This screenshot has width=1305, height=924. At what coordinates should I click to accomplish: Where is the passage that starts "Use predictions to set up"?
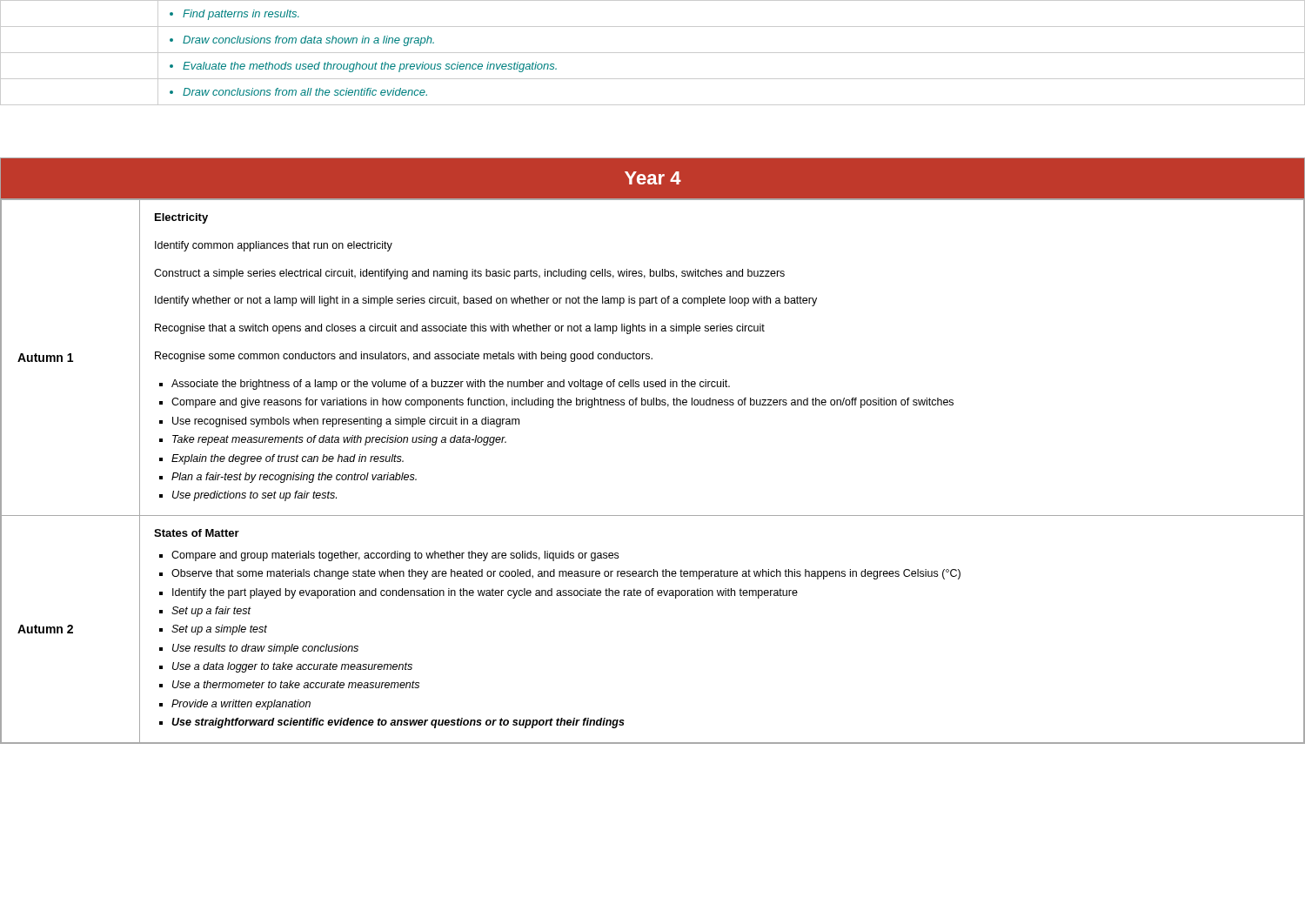click(x=255, y=495)
